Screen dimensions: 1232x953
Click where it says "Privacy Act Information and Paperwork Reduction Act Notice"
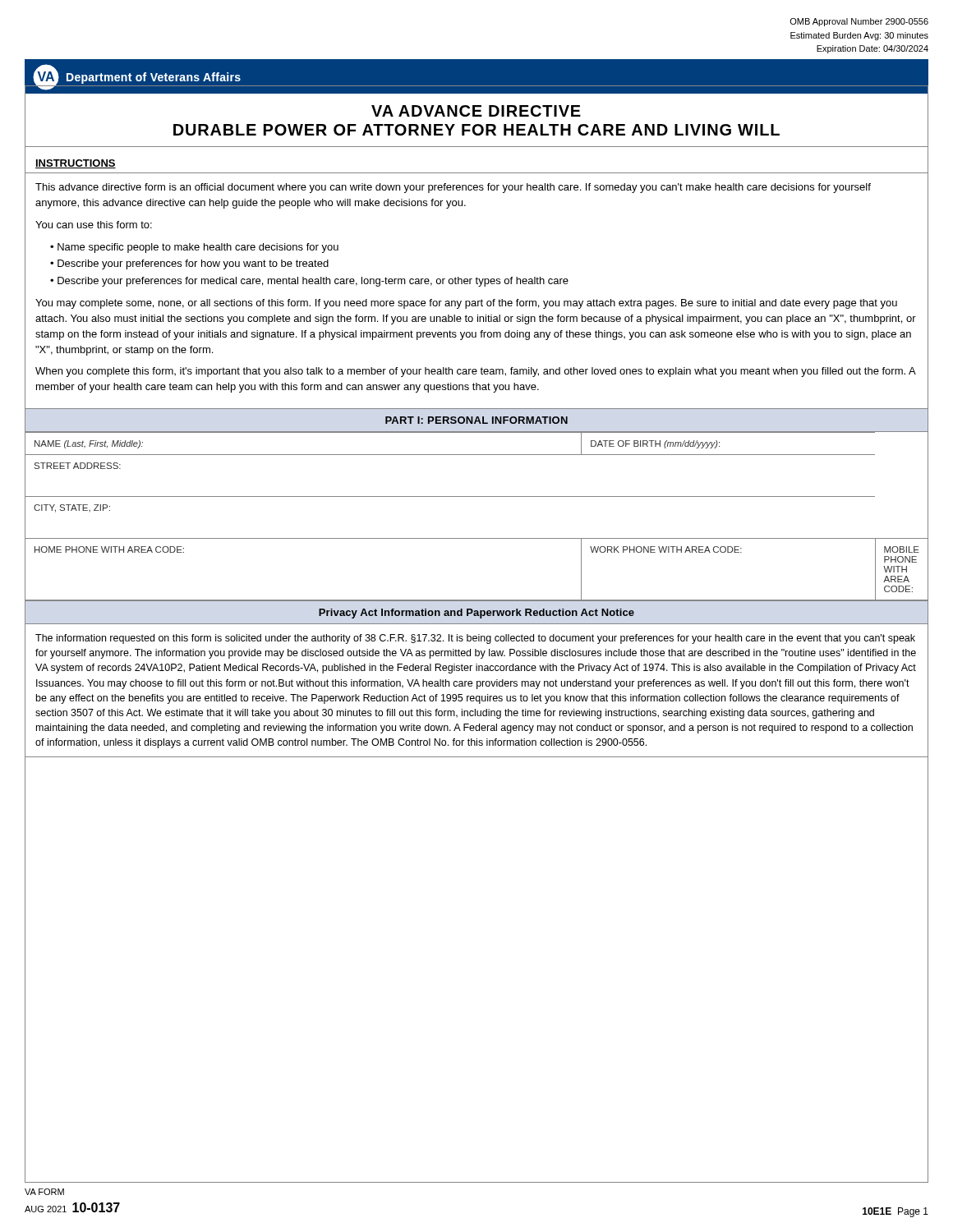(476, 612)
